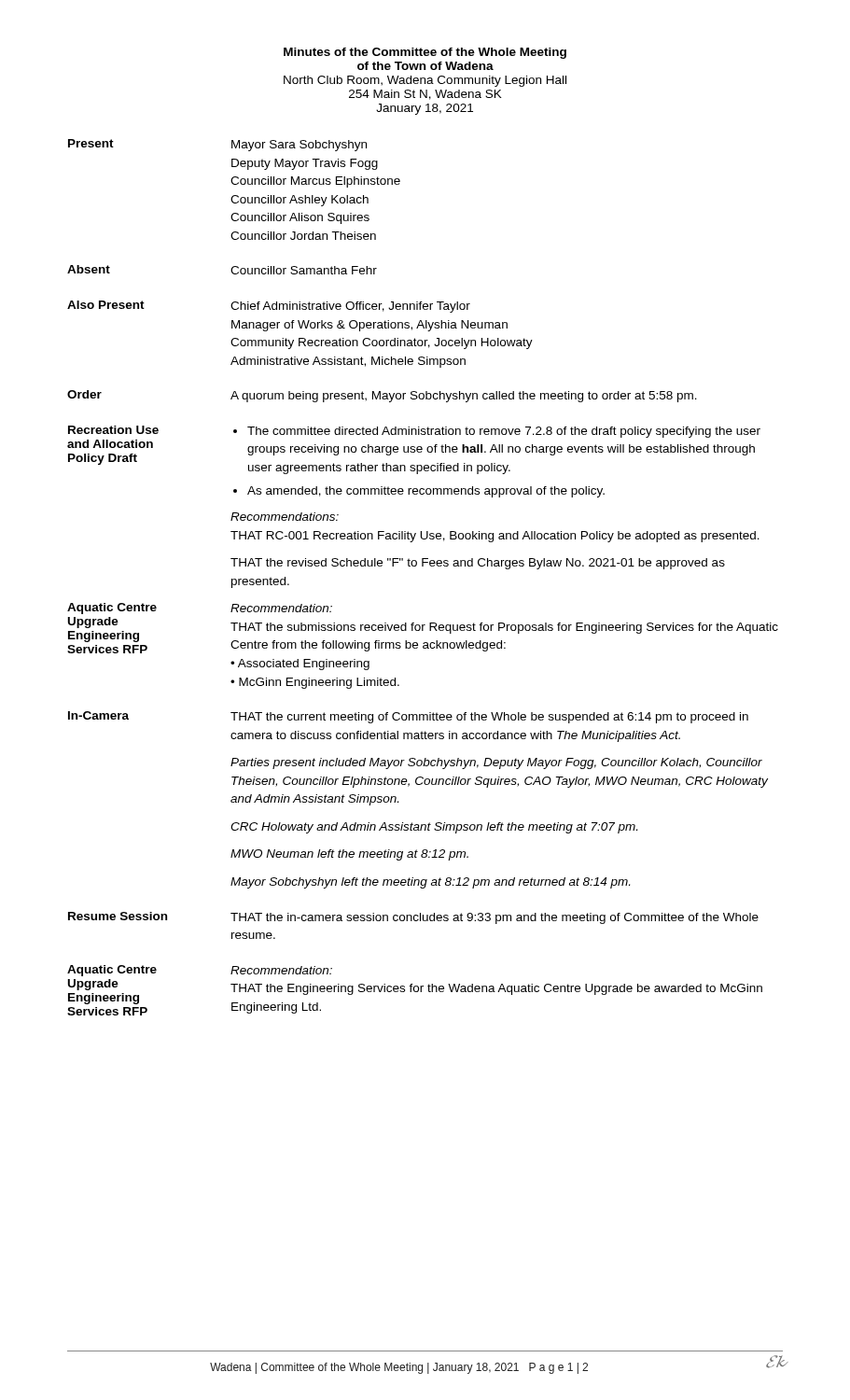This screenshot has height=1400, width=850.
Task: Find the text block that reads "A quorum being present, Mayor"
Action: [464, 396]
